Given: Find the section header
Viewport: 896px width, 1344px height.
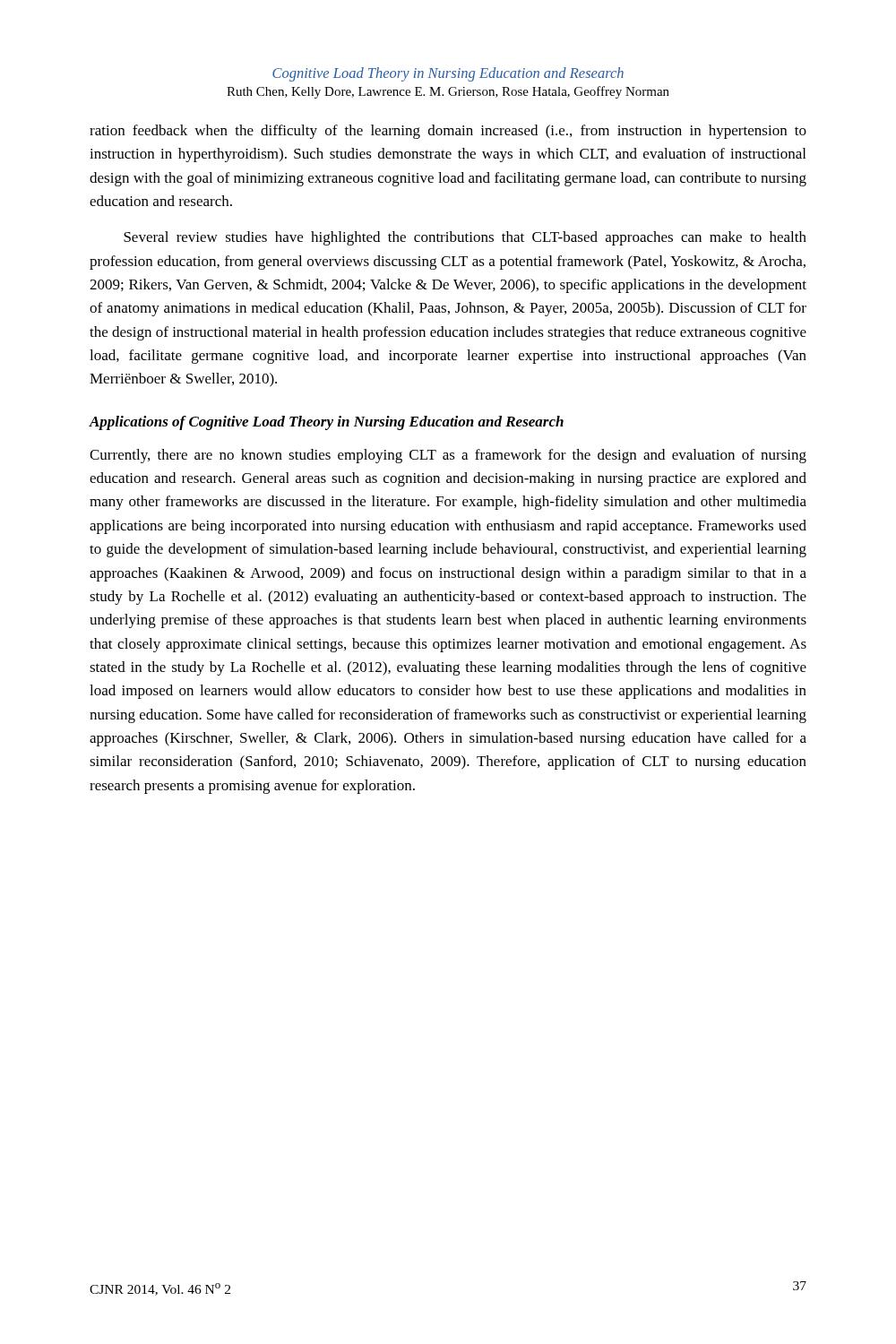Looking at the screenshot, I should [327, 421].
